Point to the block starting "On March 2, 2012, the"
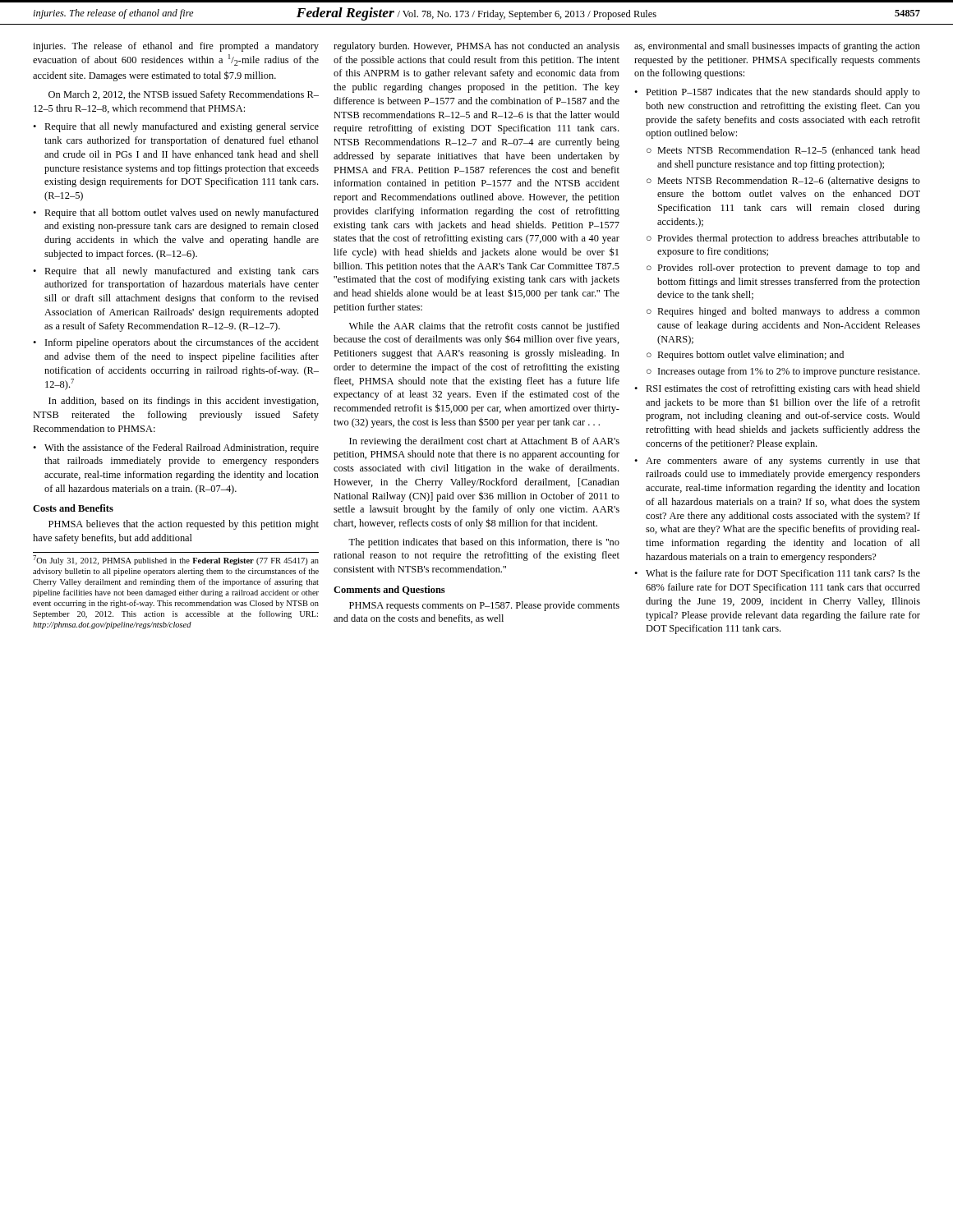Viewport: 953px width, 1232px height. click(176, 102)
